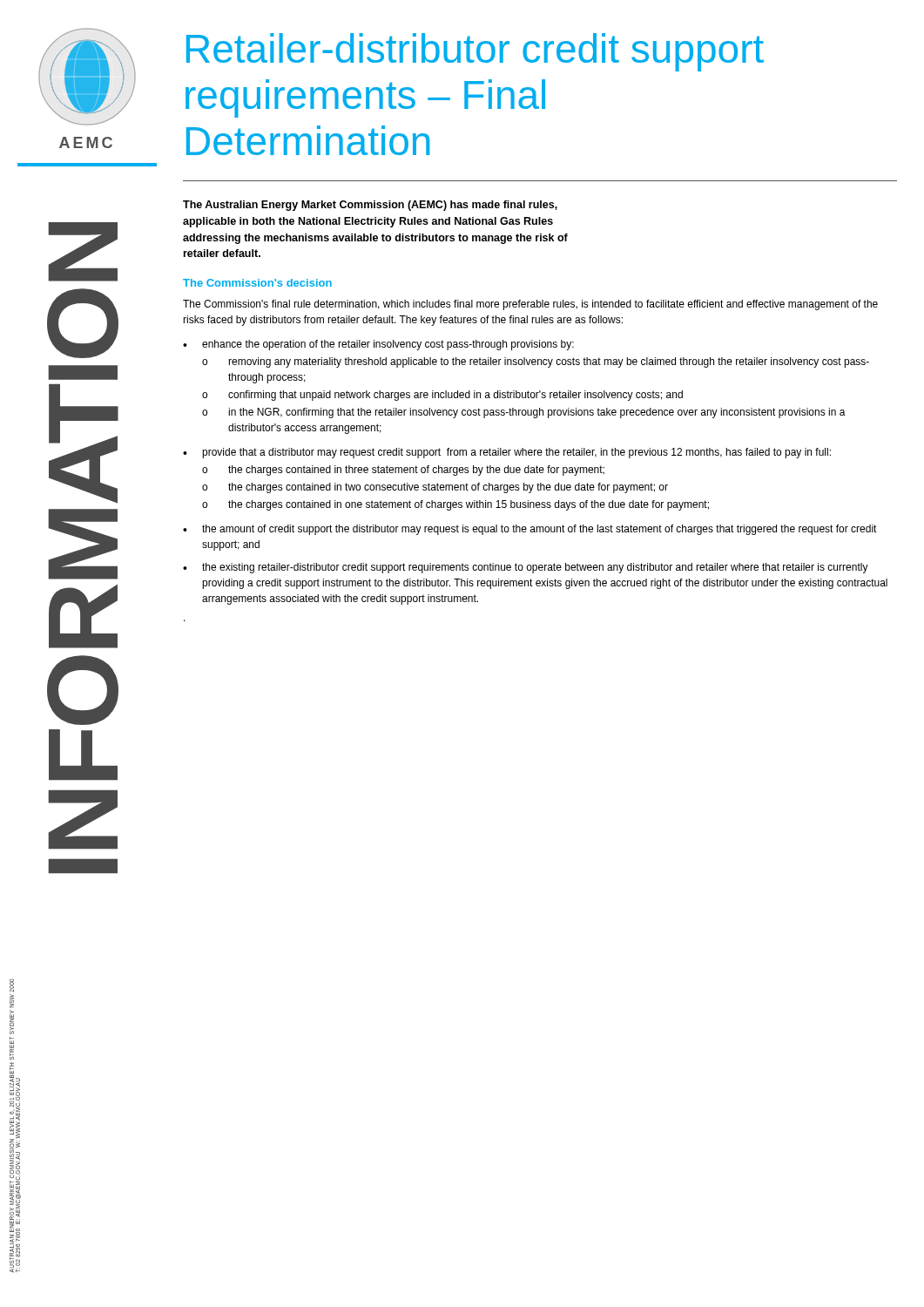The image size is (924, 1307).
Task: Click on the element starting "The Commission's final rule determination, which includes"
Action: (x=530, y=312)
